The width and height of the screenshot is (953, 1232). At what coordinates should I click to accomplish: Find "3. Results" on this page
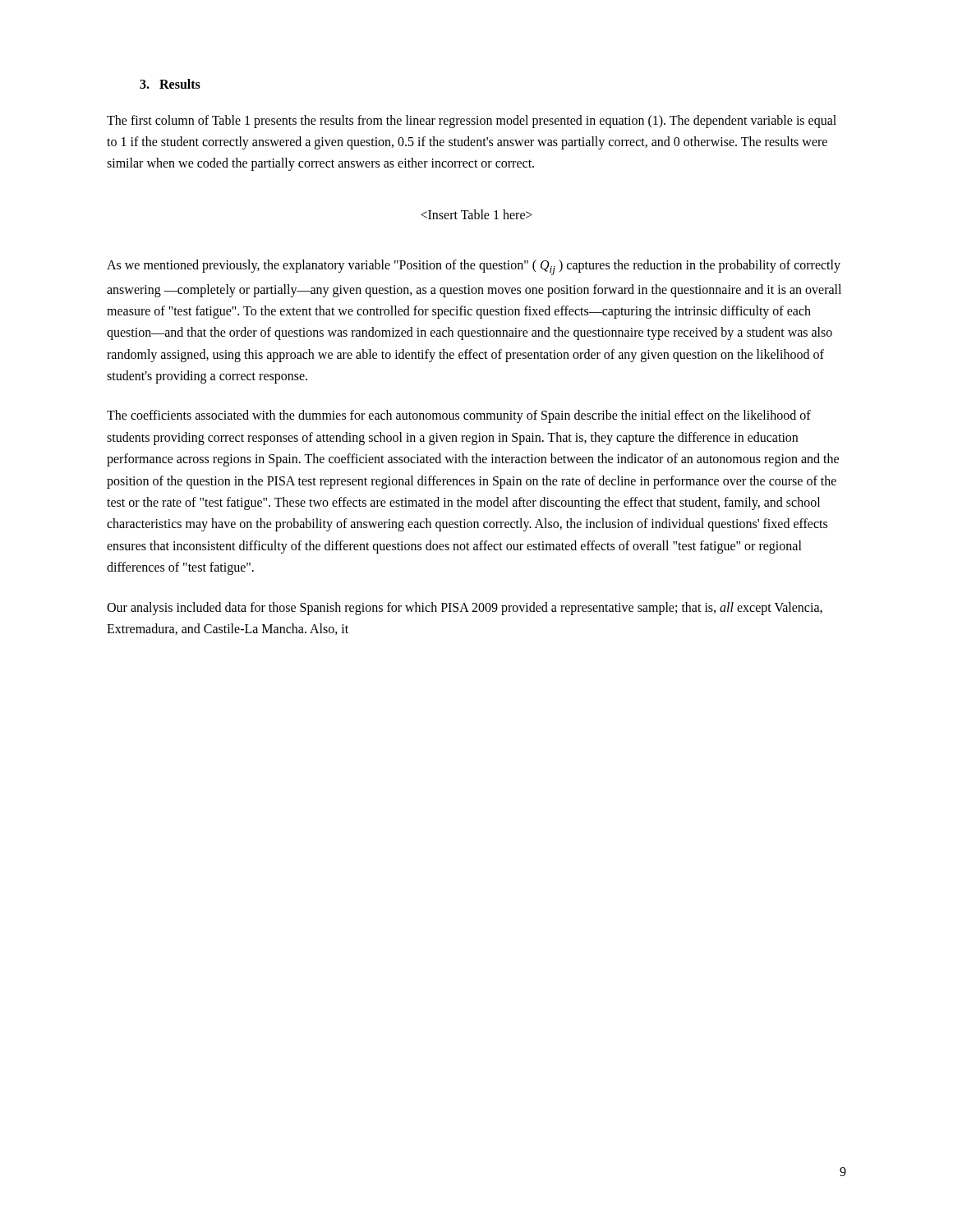click(170, 84)
